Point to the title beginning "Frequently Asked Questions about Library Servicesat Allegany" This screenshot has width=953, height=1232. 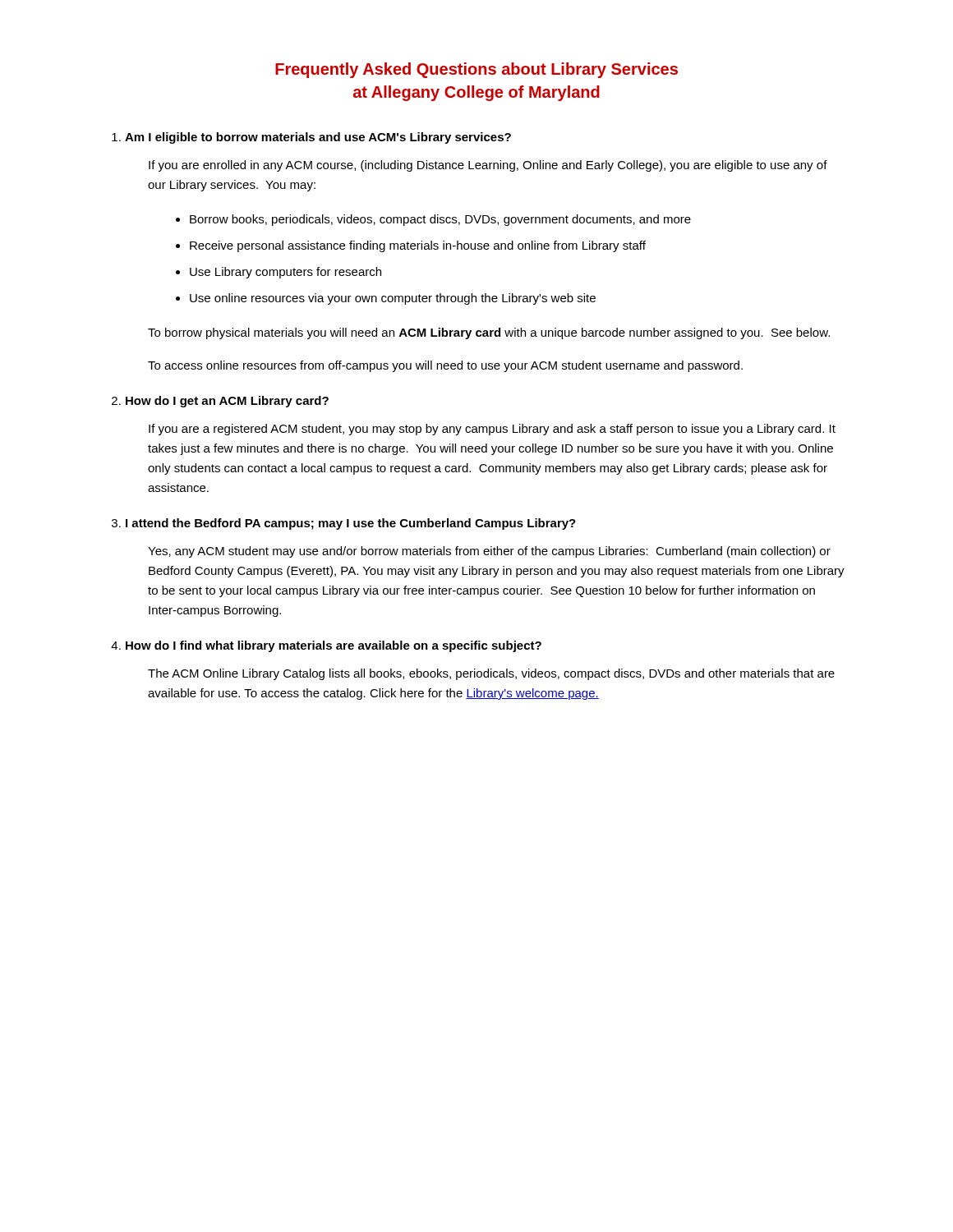[476, 81]
